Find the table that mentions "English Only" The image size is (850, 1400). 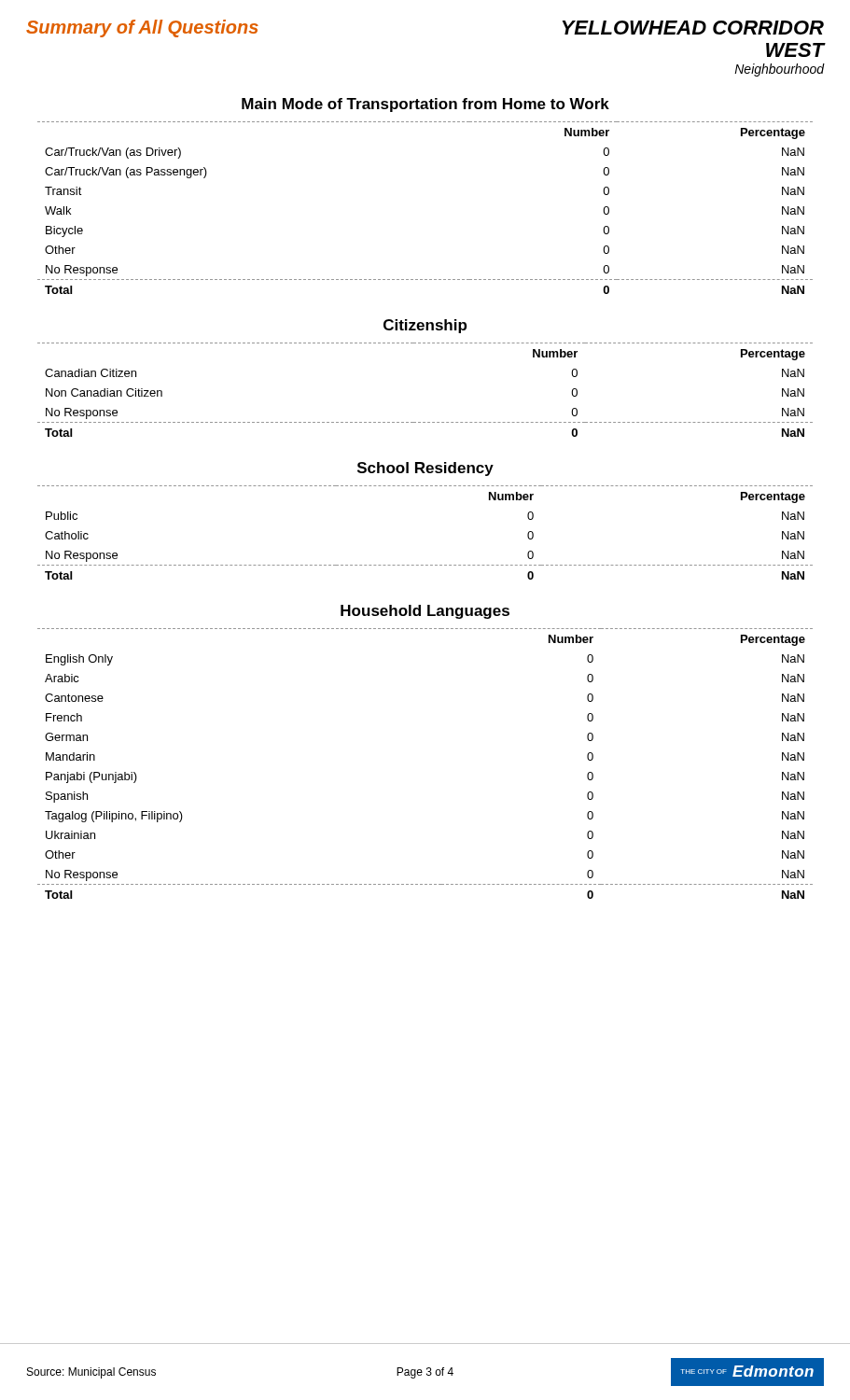click(x=425, y=767)
